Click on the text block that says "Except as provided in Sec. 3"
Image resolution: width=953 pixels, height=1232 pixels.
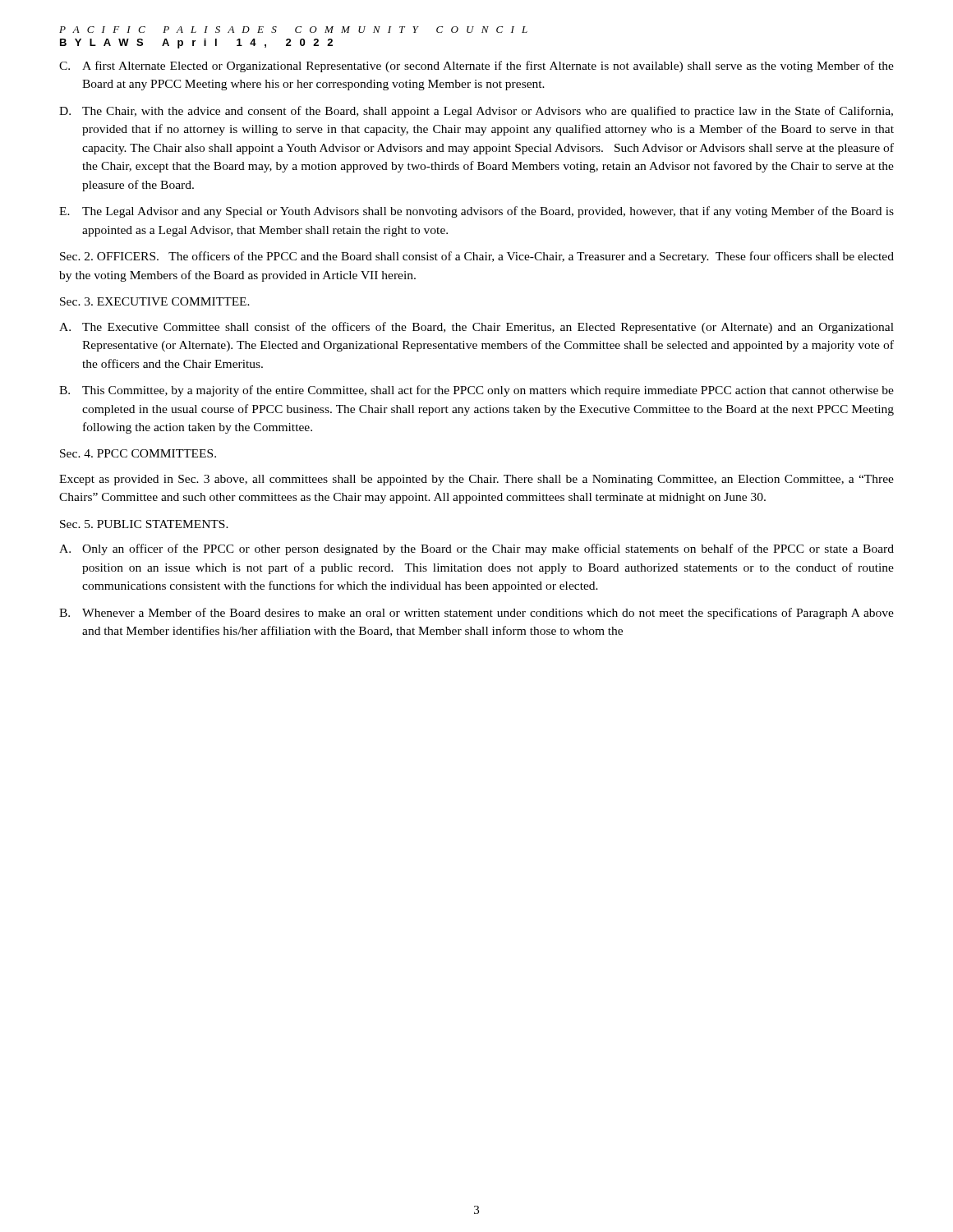(x=476, y=488)
